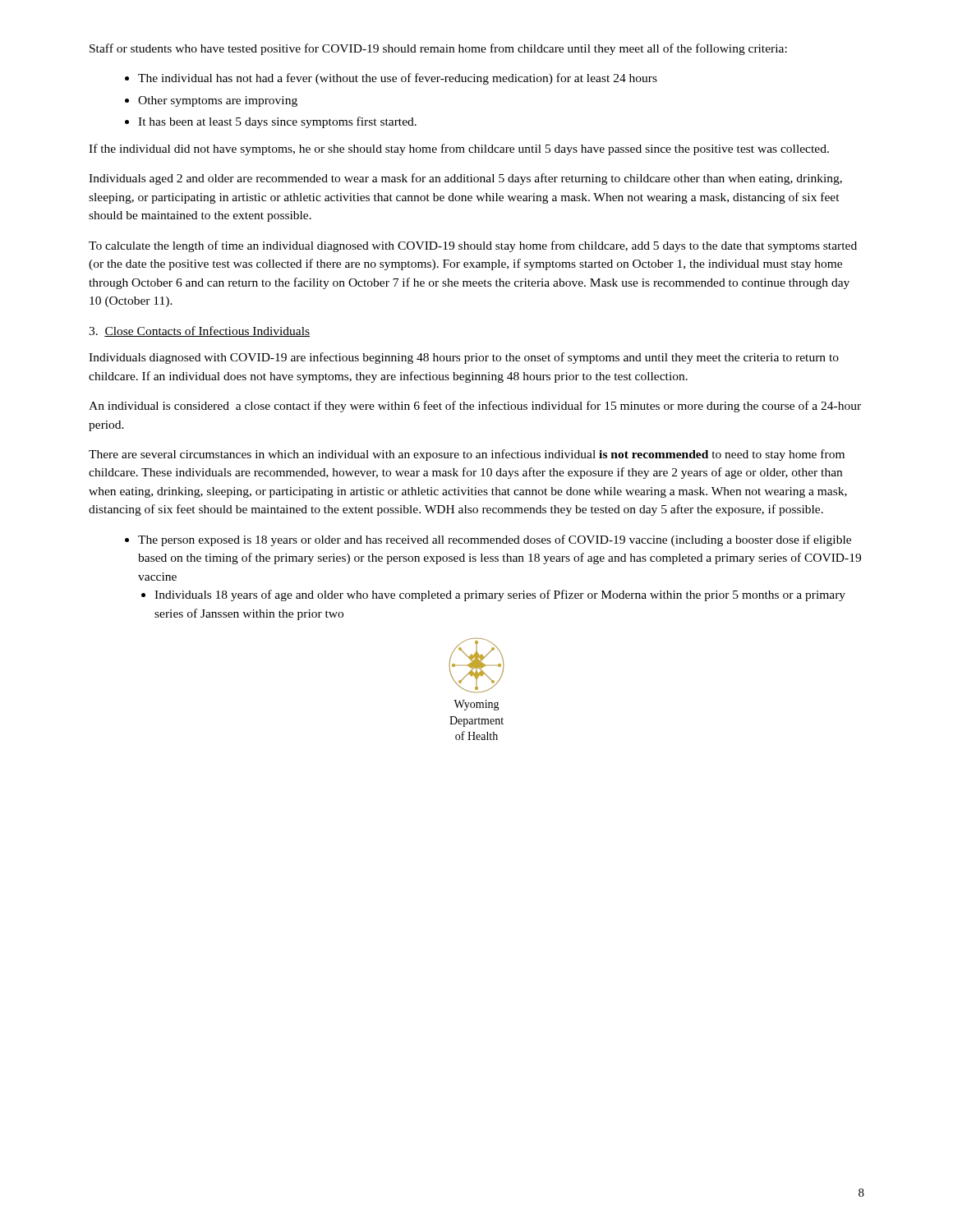Click a logo
This screenshot has width=953, height=1232.
click(x=476, y=692)
